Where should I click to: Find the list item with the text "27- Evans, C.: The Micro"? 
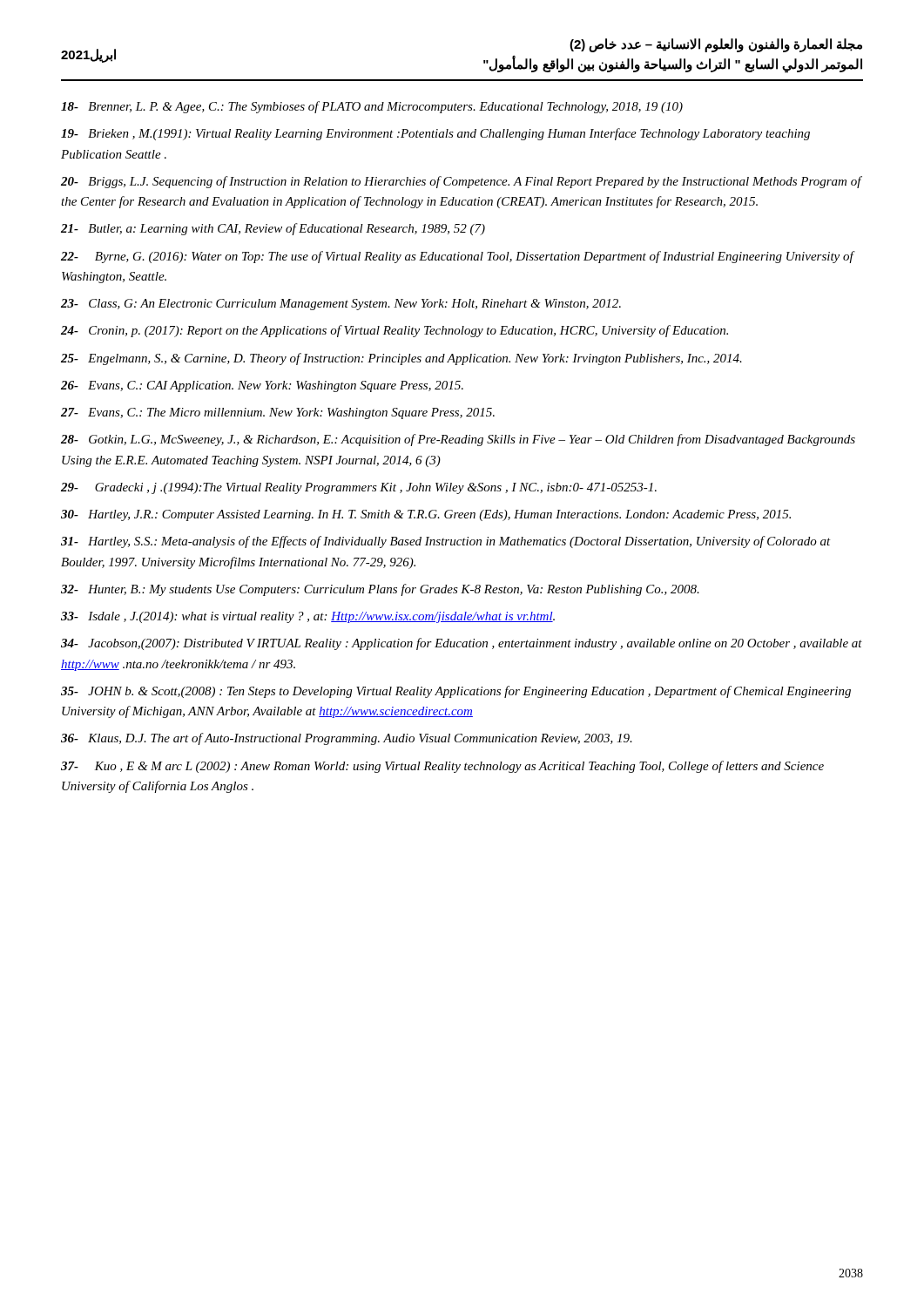click(x=278, y=412)
